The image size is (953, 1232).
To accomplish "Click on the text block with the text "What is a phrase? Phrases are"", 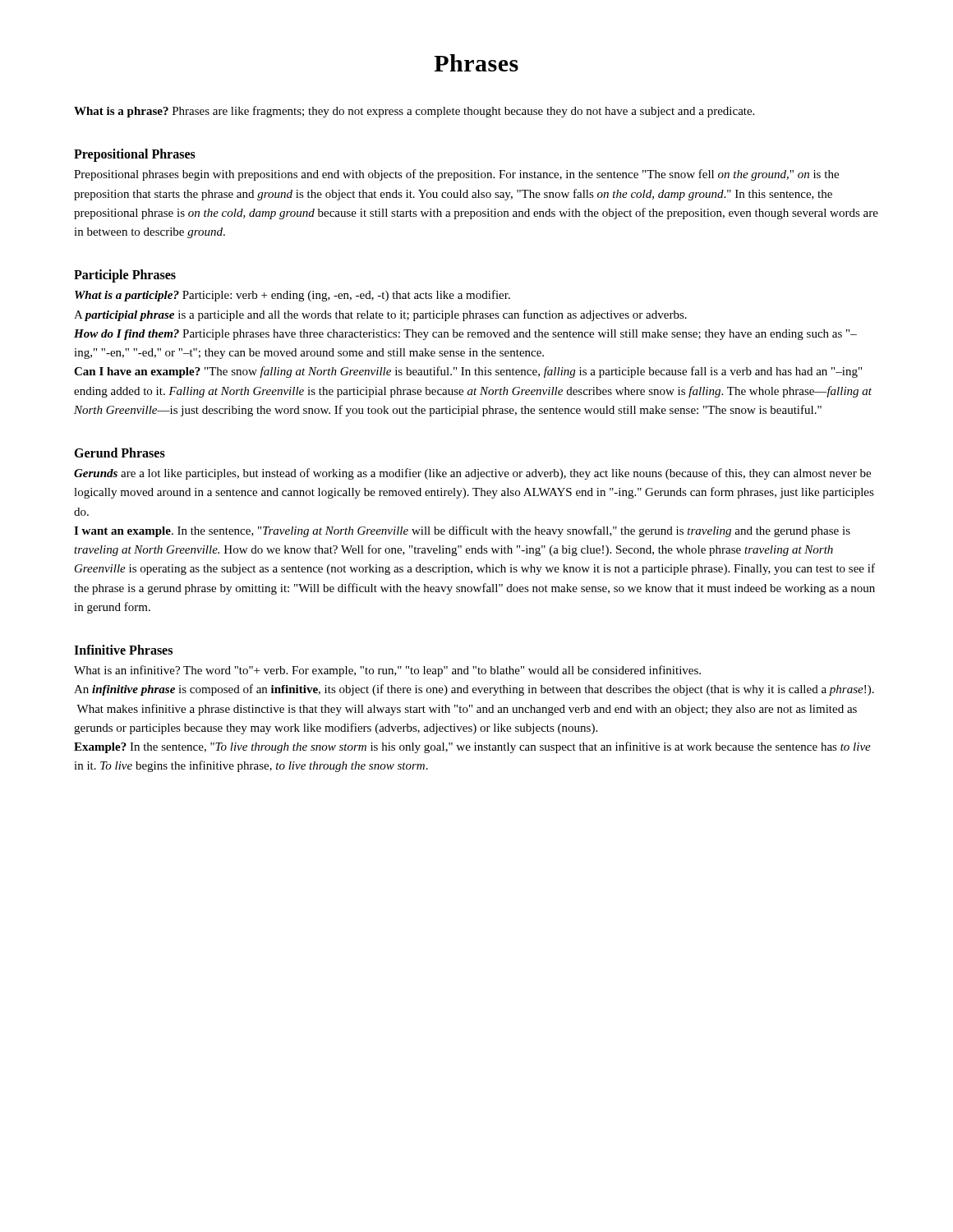I will (415, 111).
